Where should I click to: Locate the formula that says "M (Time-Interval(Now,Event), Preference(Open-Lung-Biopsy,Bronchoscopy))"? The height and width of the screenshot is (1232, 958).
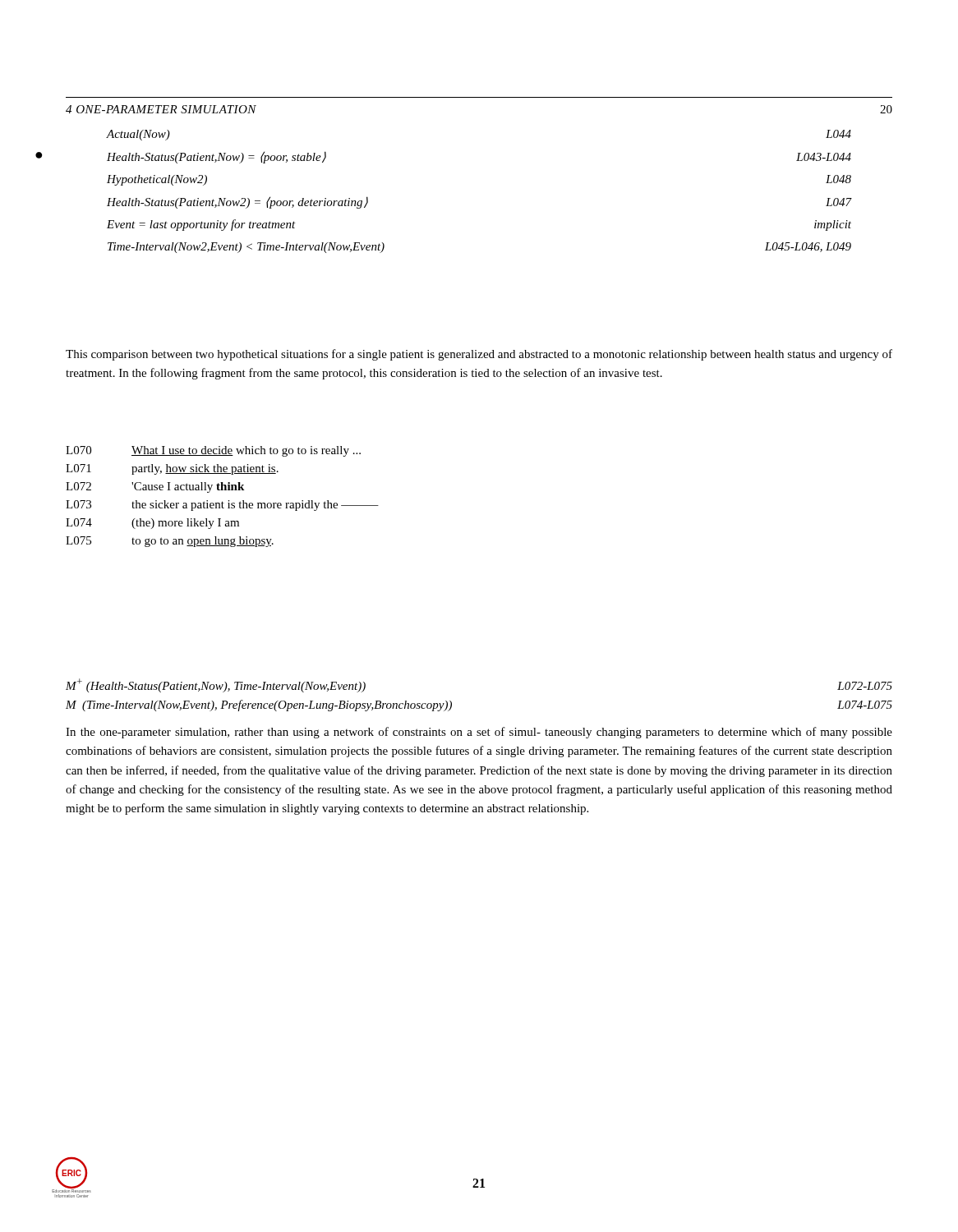click(259, 704)
